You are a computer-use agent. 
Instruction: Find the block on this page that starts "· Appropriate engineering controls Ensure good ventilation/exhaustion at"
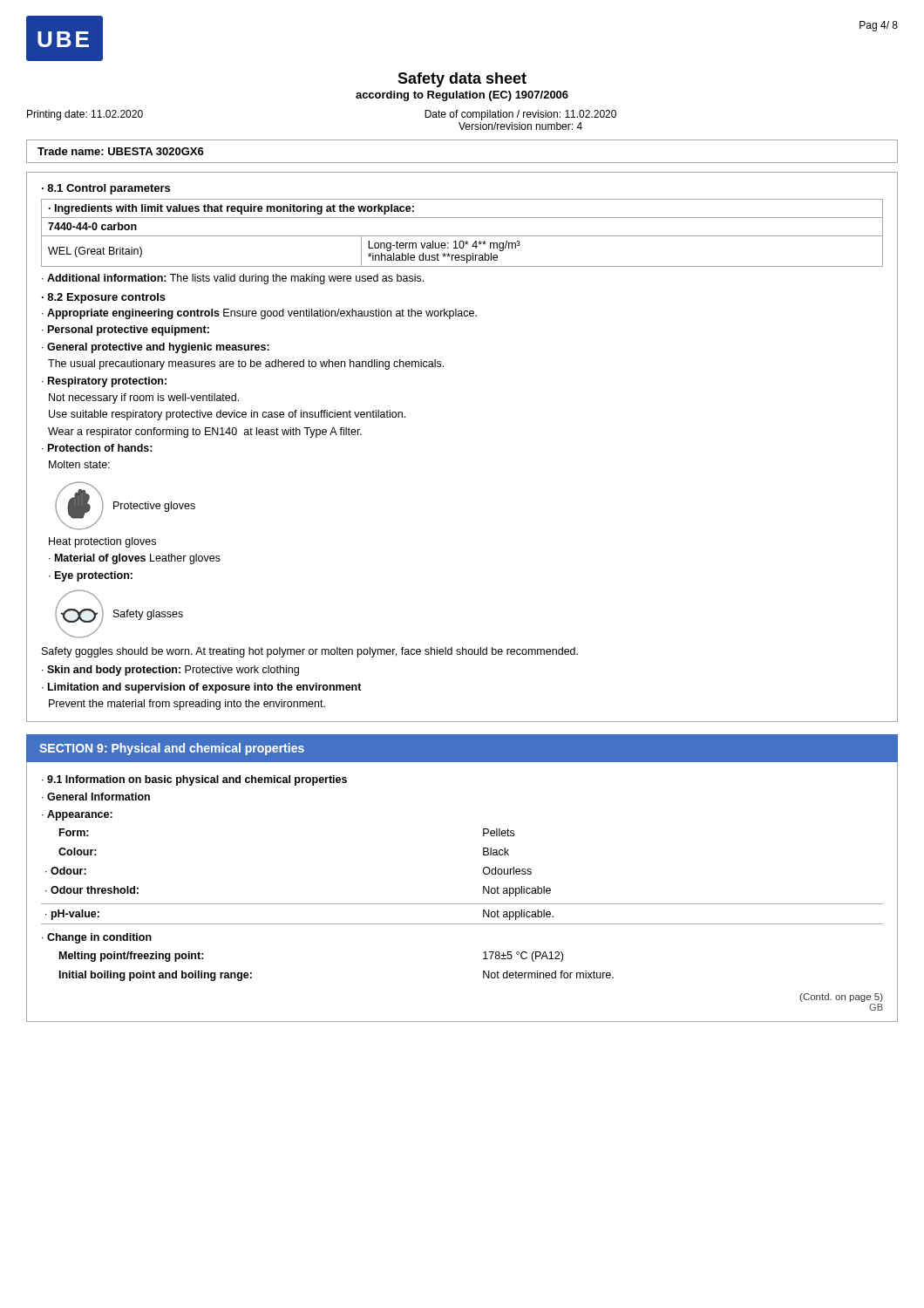coord(259,314)
